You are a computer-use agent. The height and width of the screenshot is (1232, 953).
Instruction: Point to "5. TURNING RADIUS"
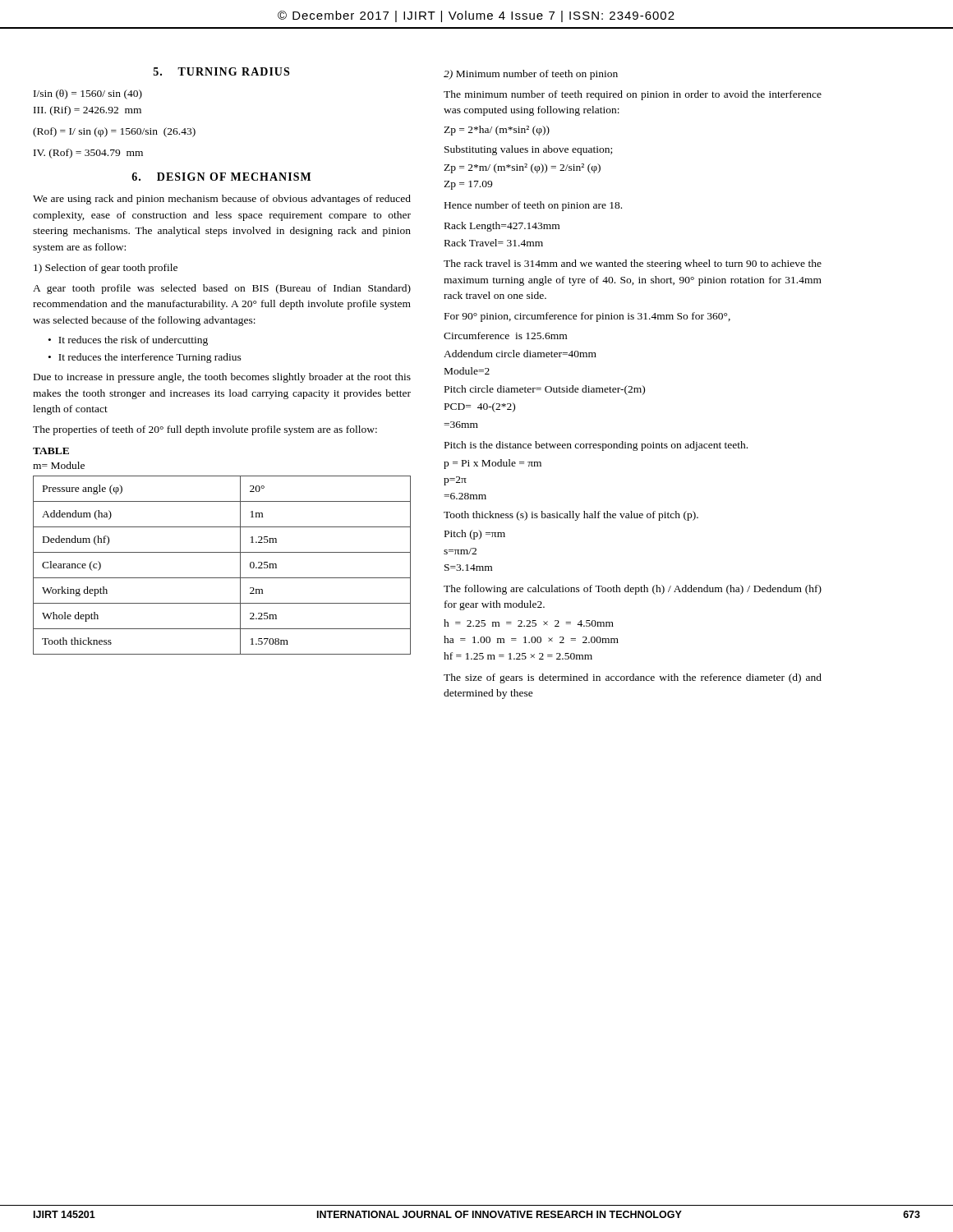point(222,72)
